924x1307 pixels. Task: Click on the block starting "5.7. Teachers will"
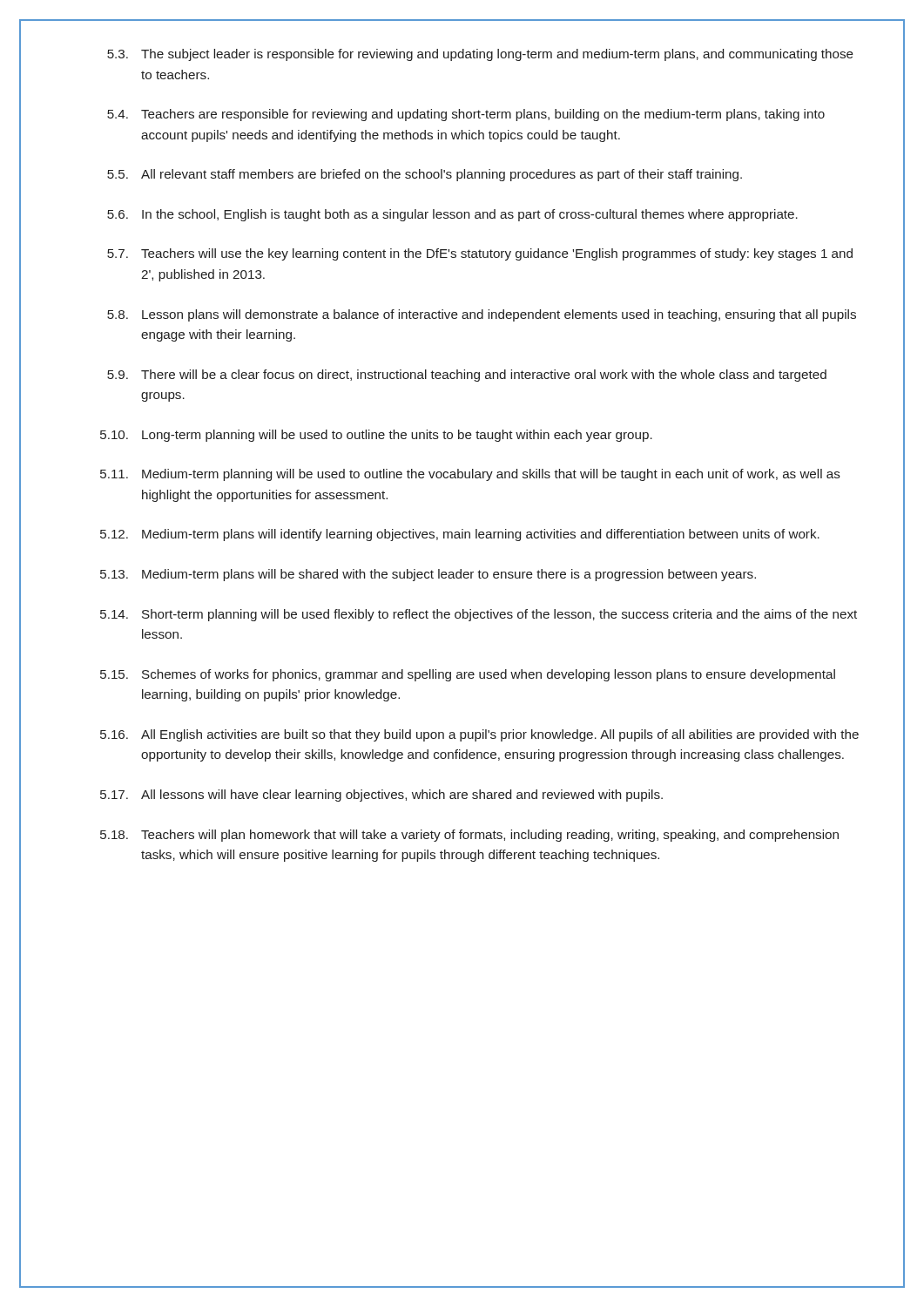(x=471, y=264)
